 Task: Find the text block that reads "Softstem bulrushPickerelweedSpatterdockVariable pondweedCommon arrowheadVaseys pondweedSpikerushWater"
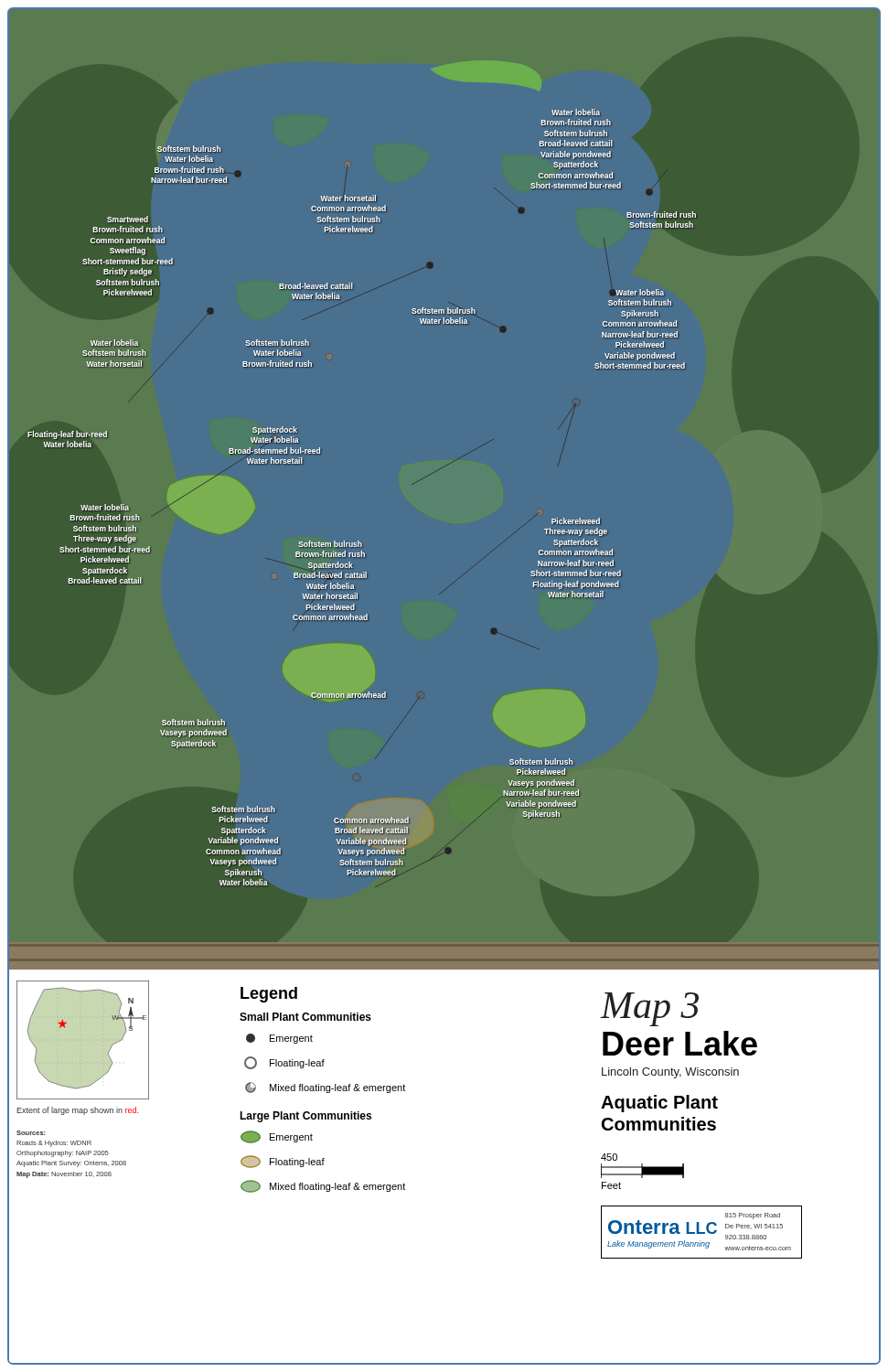point(243,846)
